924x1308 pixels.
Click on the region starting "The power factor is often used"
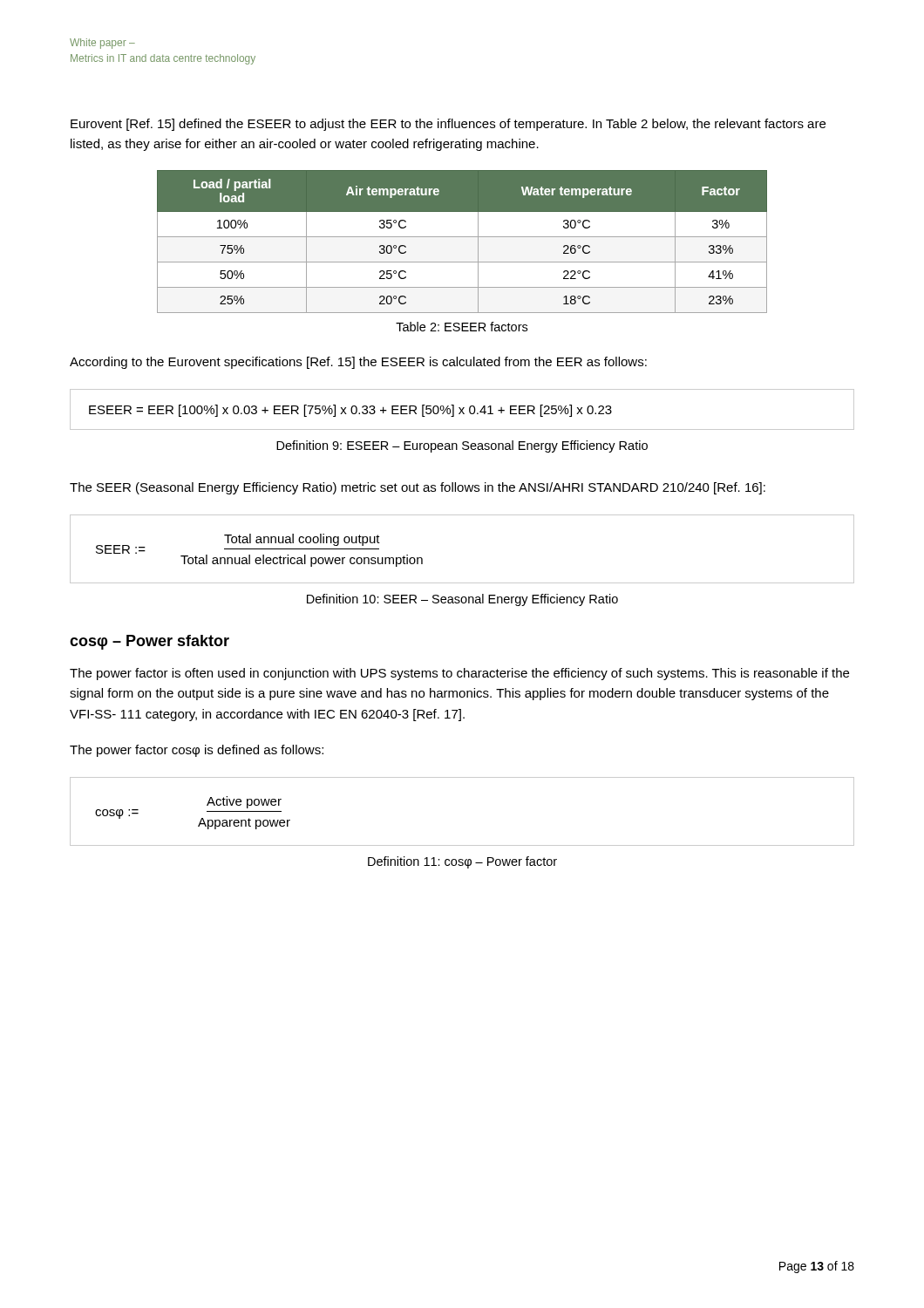tap(460, 693)
